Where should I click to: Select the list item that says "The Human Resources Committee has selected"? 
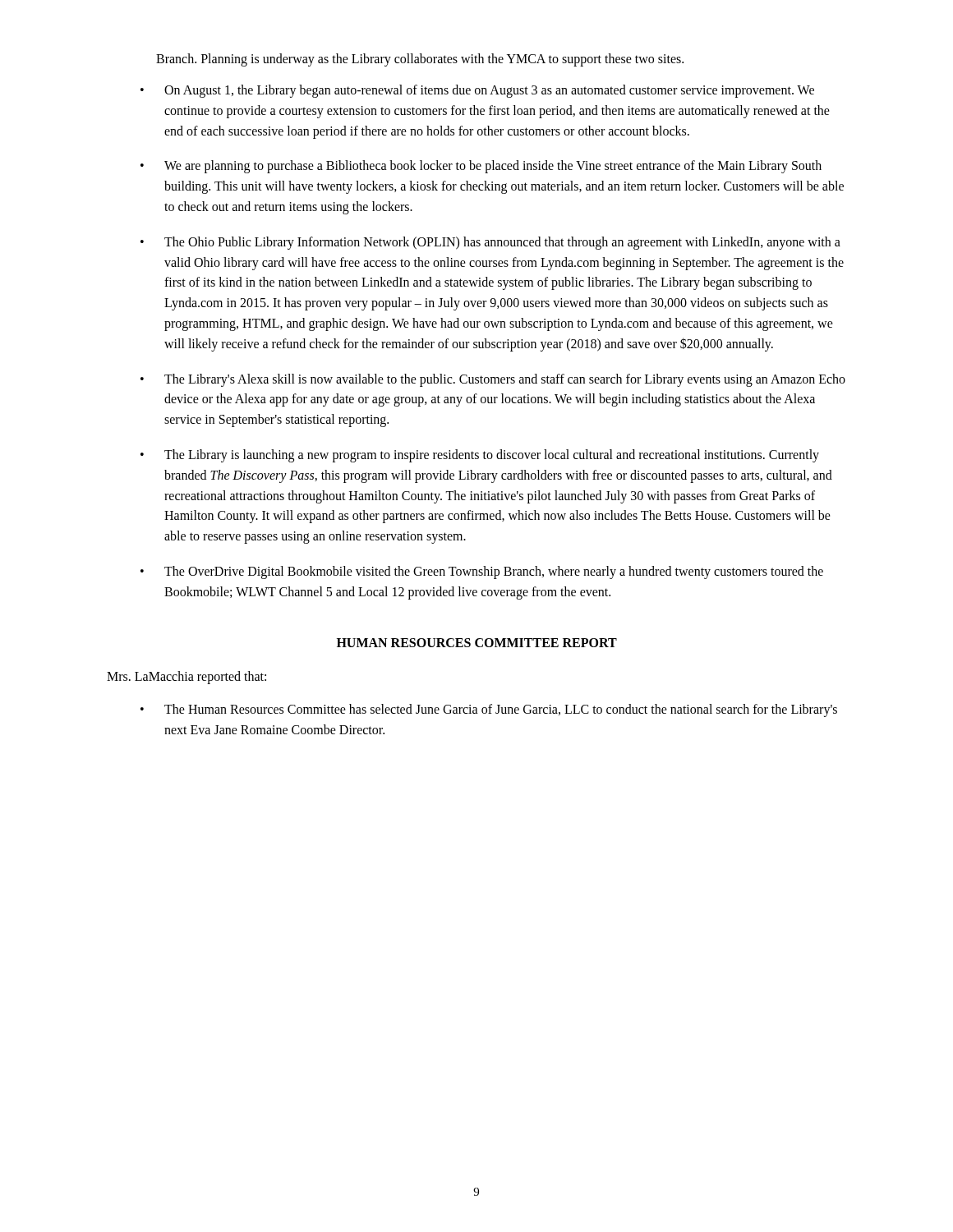[501, 720]
